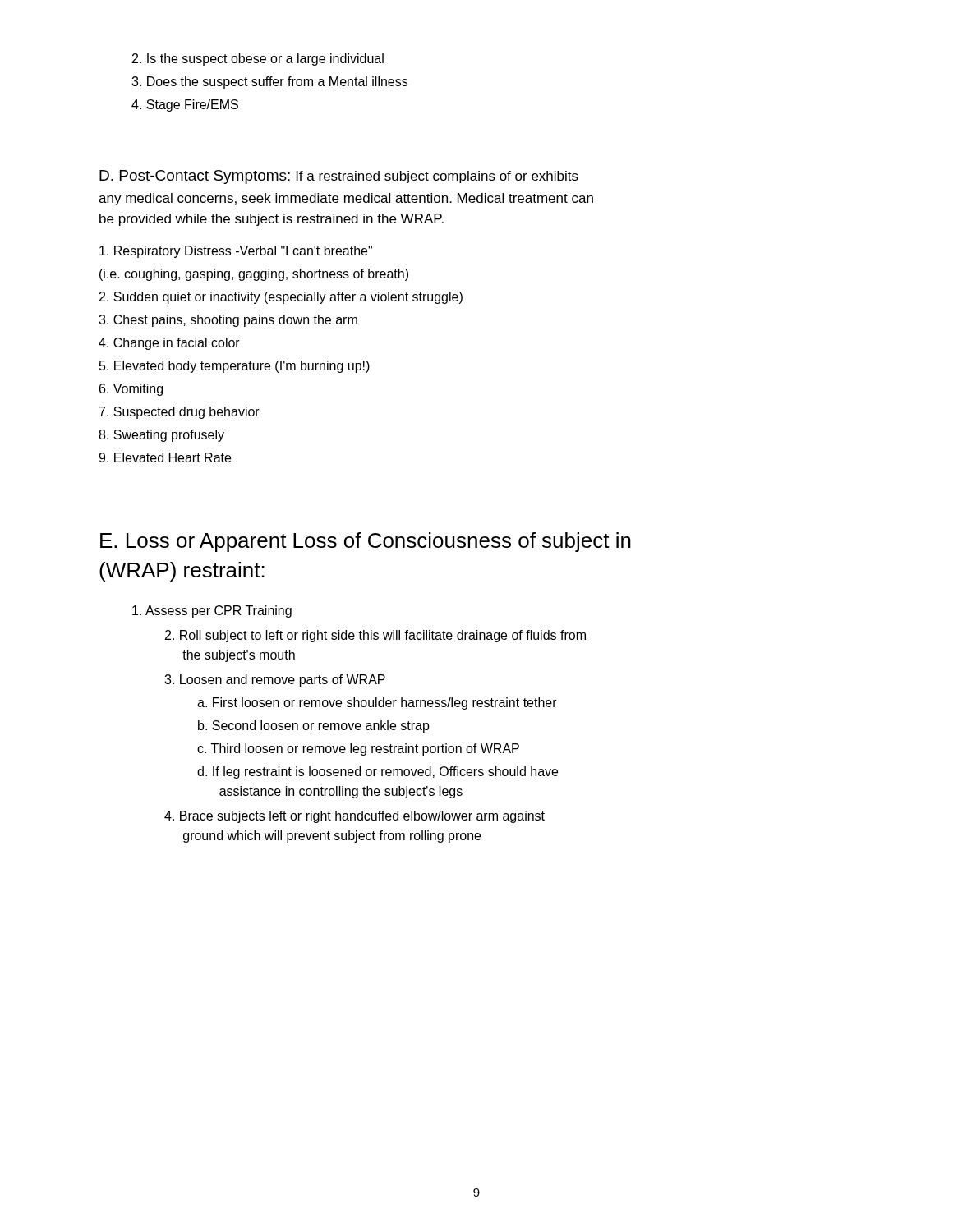
Task: Point to the block beginning "4. Brace subjects"
Action: (355, 826)
